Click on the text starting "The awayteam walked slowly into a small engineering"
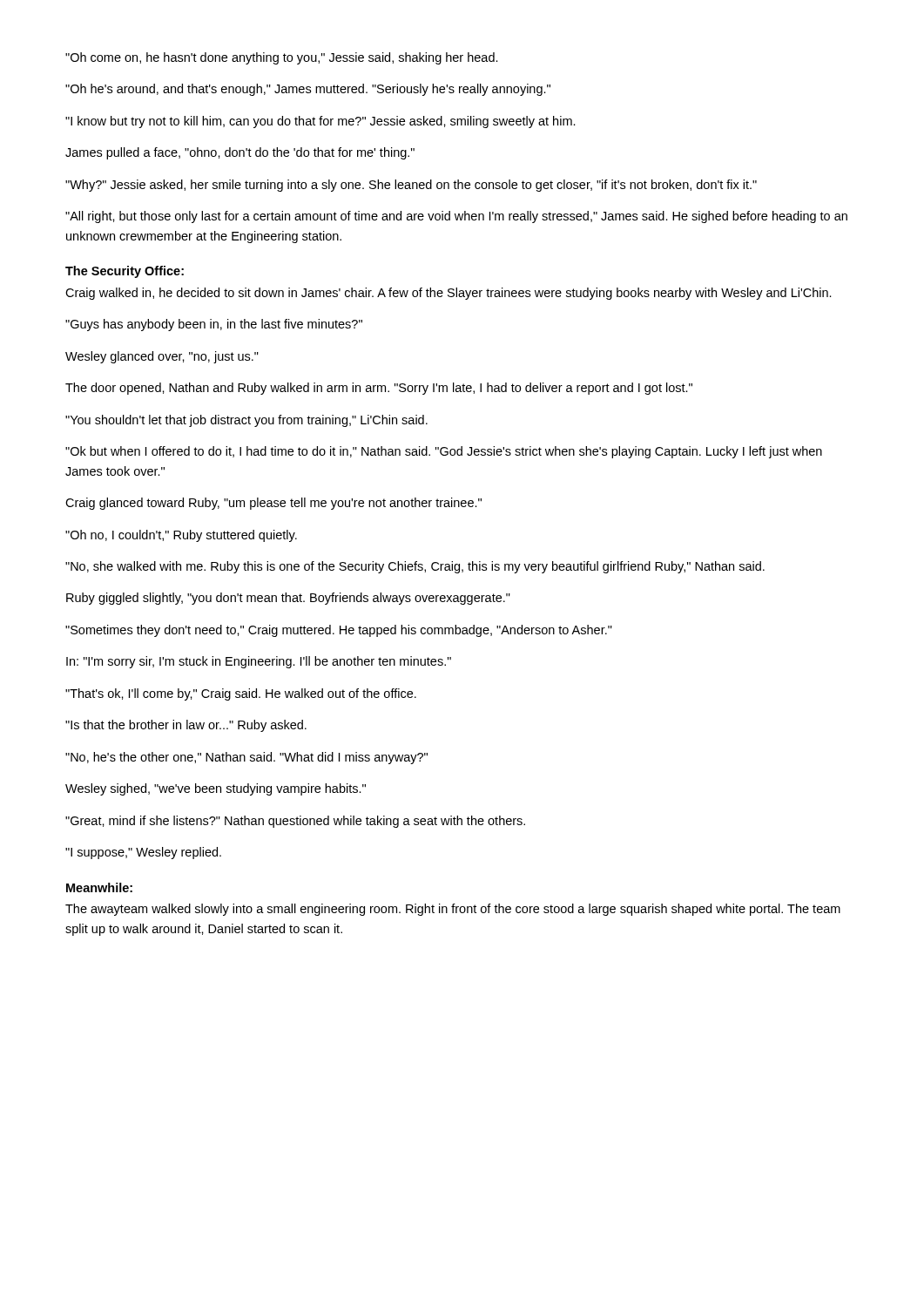The width and height of the screenshot is (924, 1307). click(x=453, y=919)
